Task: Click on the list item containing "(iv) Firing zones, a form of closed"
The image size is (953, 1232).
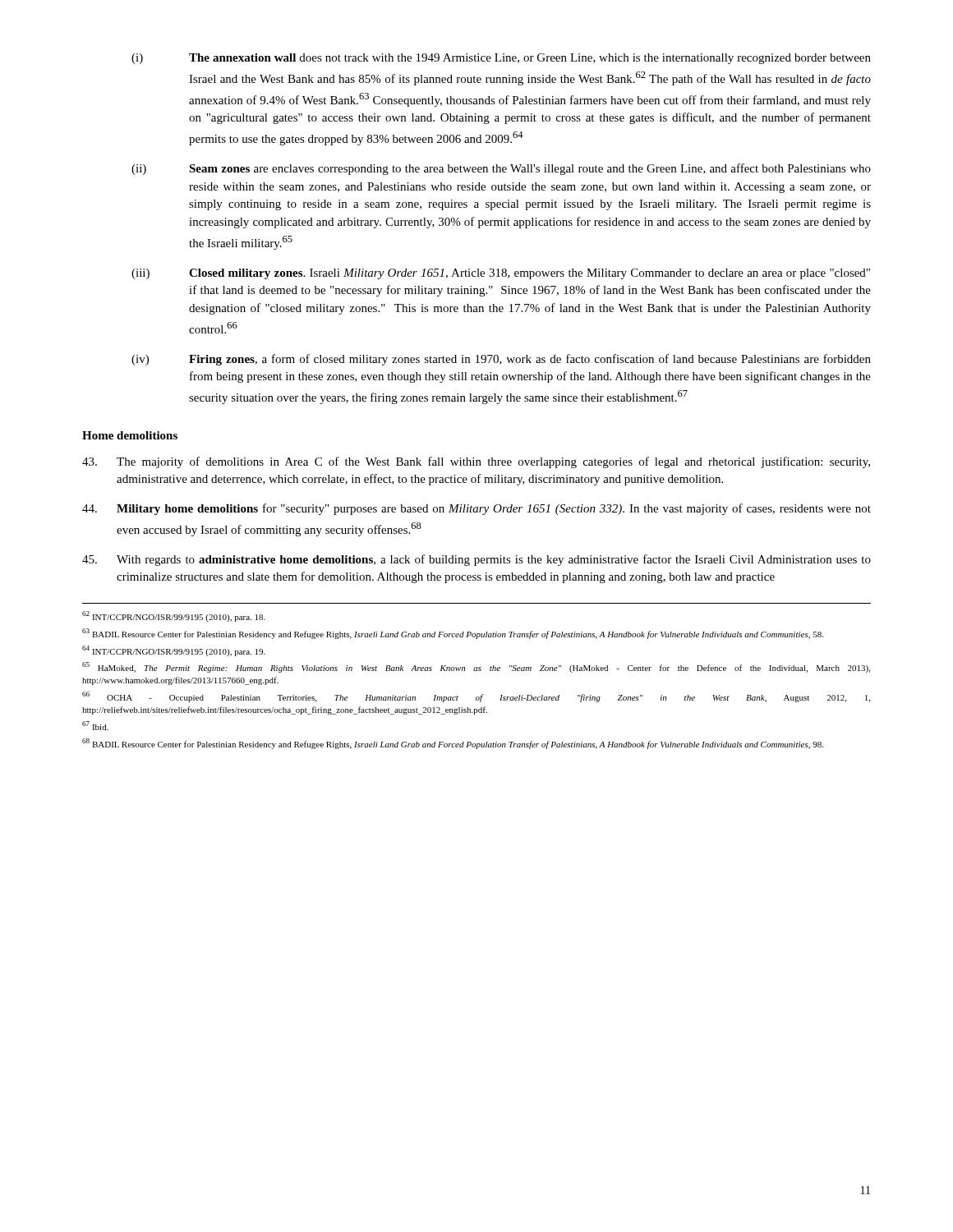Action: (x=501, y=379)
